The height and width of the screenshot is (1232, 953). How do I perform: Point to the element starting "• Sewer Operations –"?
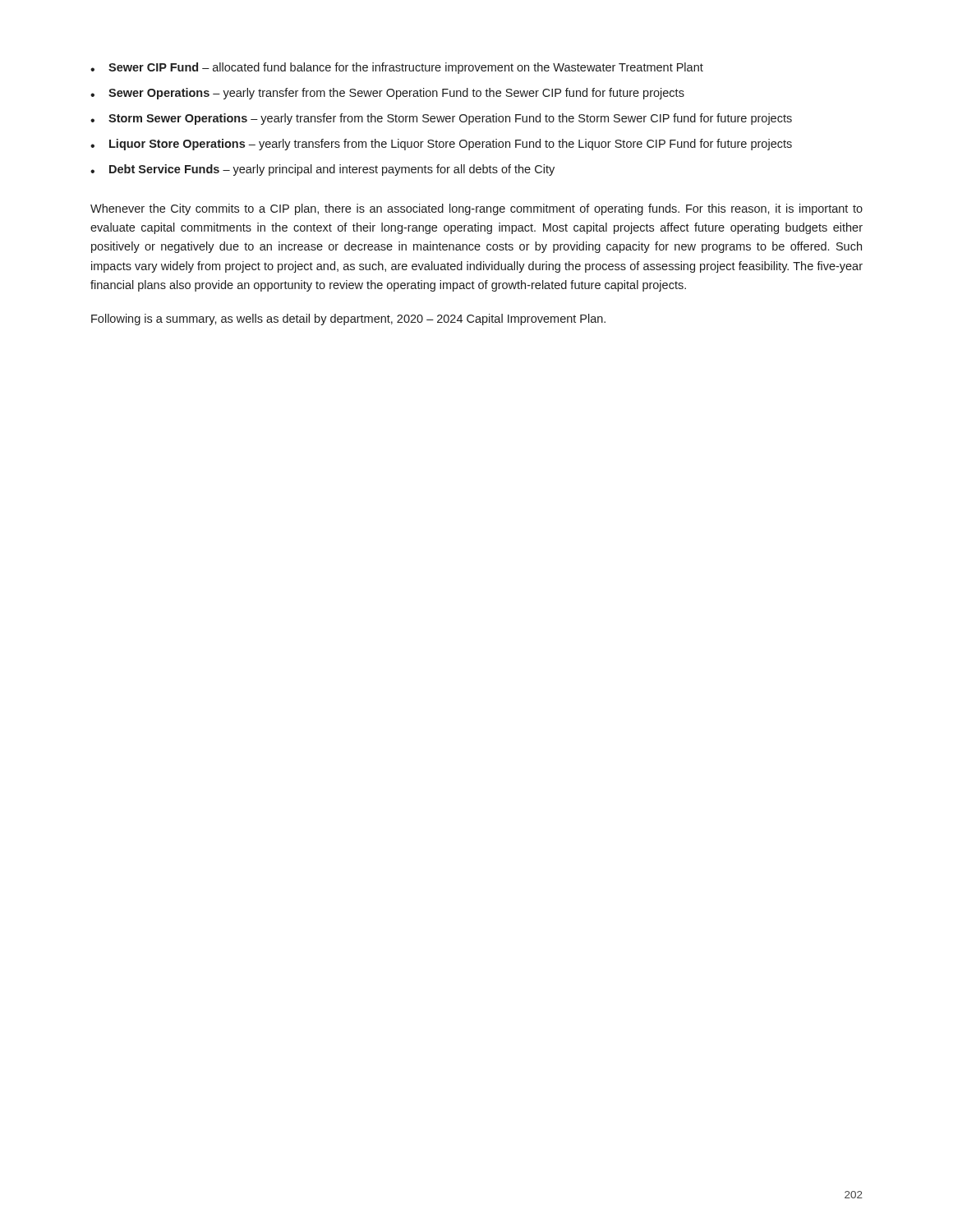pos(476,95)
